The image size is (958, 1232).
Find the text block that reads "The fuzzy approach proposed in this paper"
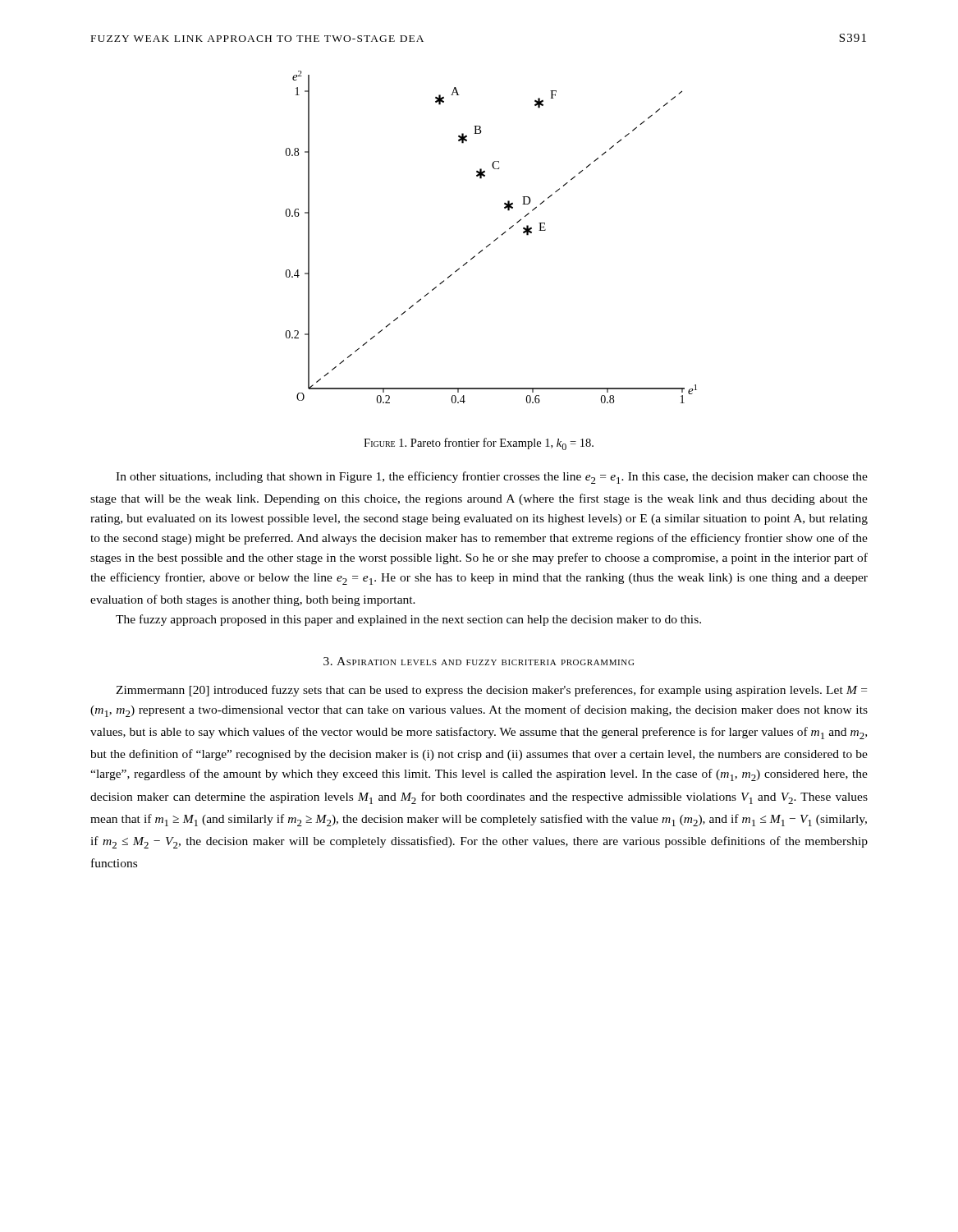[x=409, y=619]
